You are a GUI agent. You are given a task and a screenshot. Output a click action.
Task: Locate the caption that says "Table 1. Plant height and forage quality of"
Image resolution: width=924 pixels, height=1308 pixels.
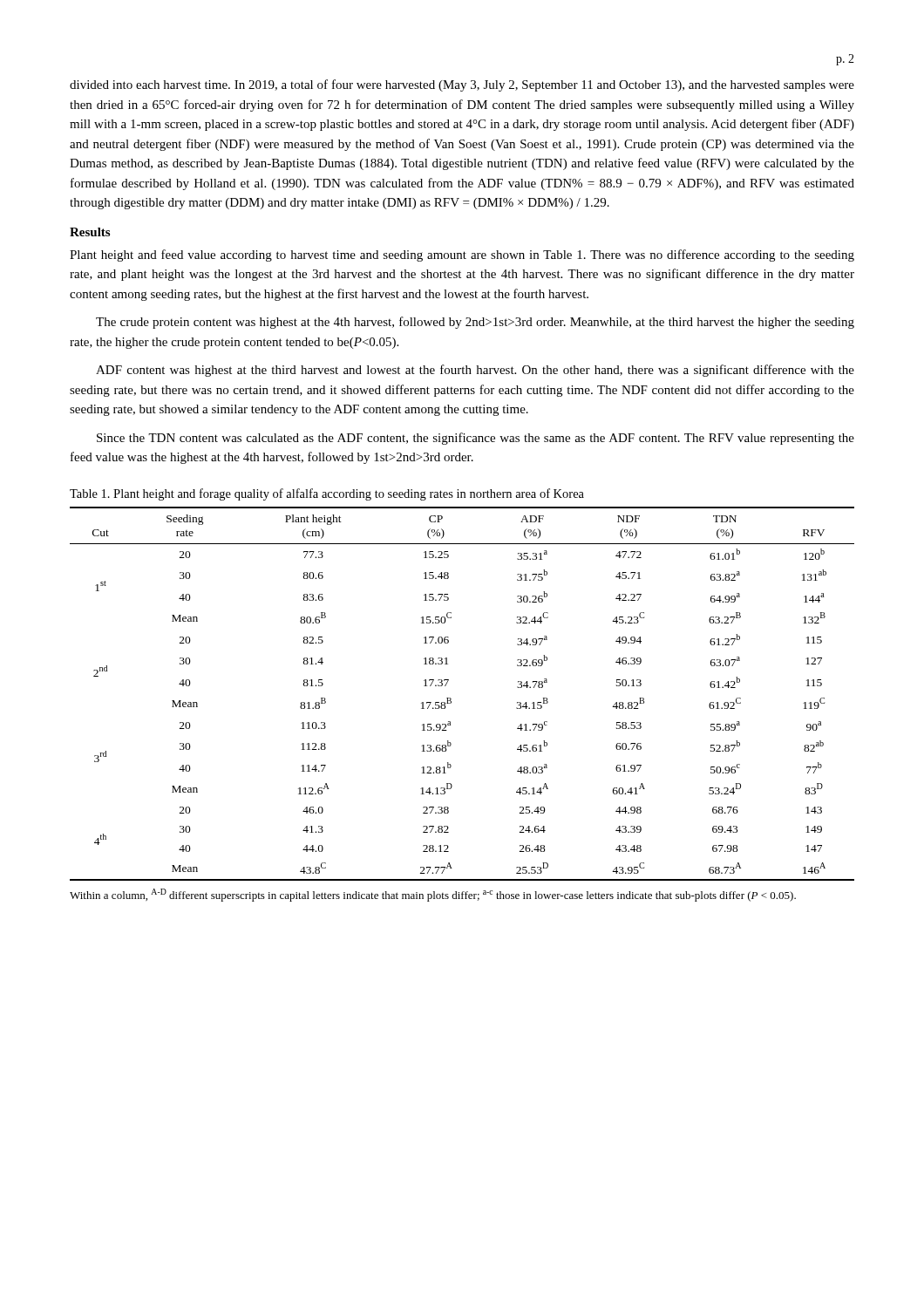click(327, 493)
